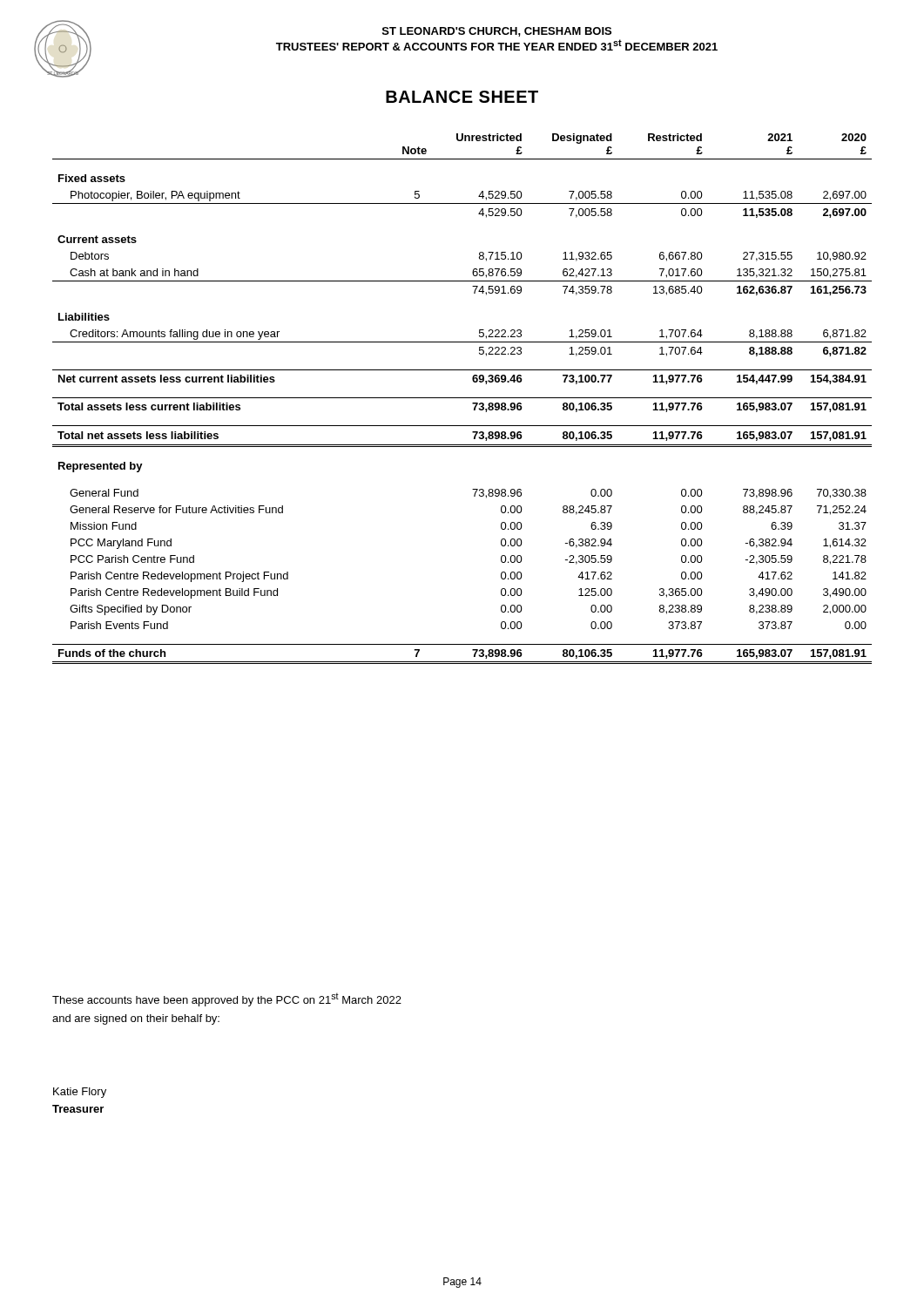Select the table that reads "Unrestricted £"
The height and width of the screenshot is (1307, 924).
coord(462,396)
